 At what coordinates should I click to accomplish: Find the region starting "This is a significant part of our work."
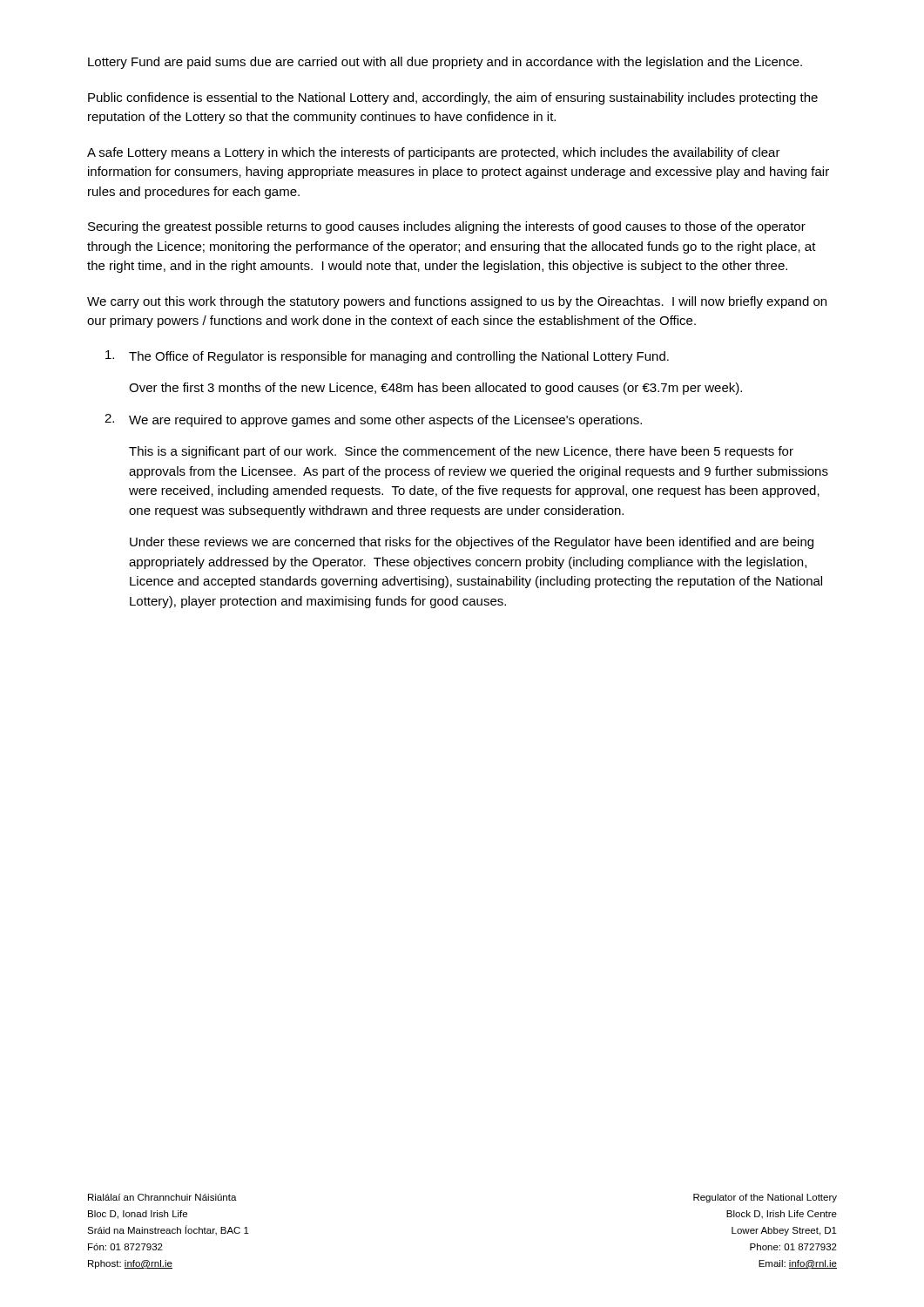tap(479, 480)
